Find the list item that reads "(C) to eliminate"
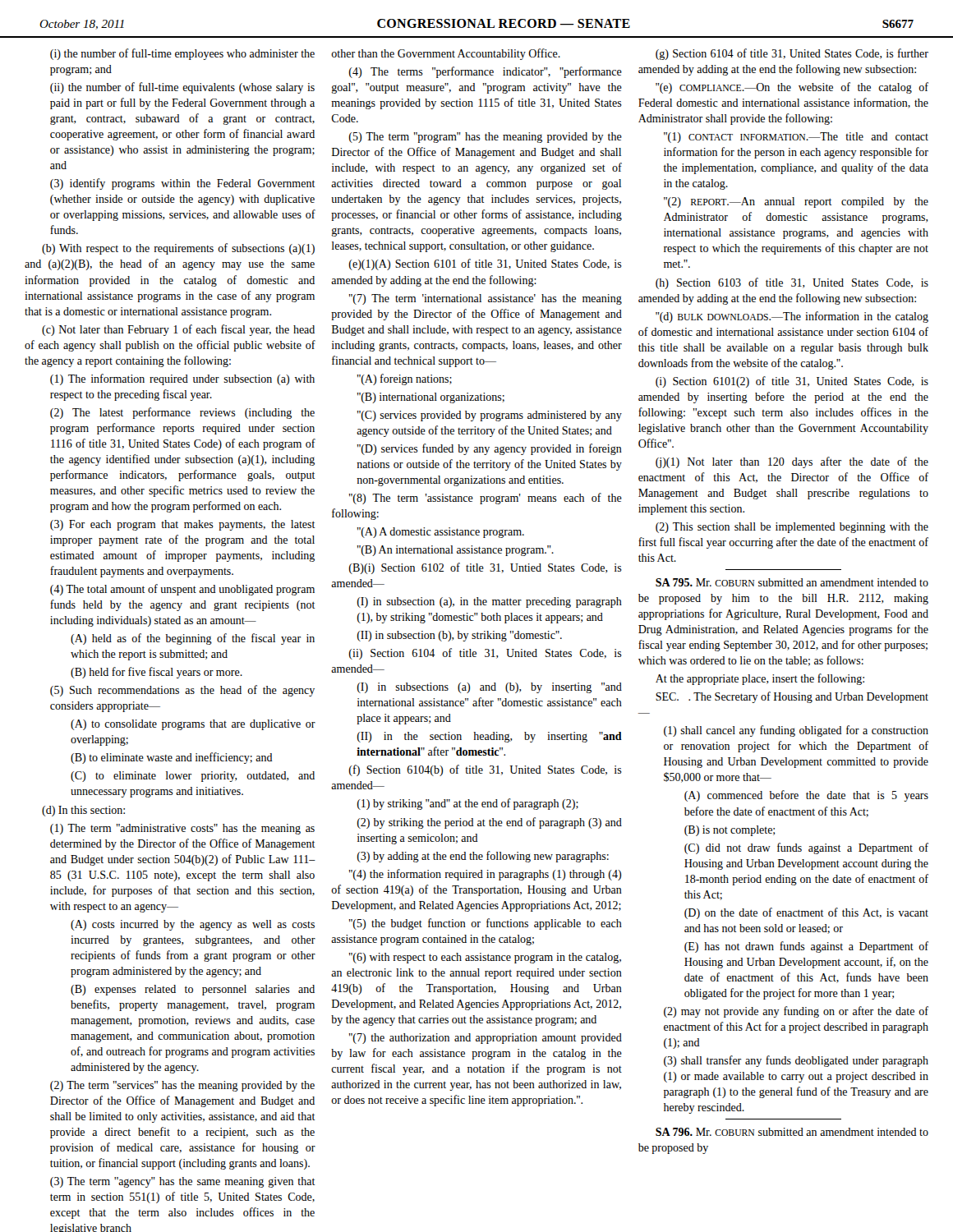This screenshot has height=1232, width=953. point(193,784)
